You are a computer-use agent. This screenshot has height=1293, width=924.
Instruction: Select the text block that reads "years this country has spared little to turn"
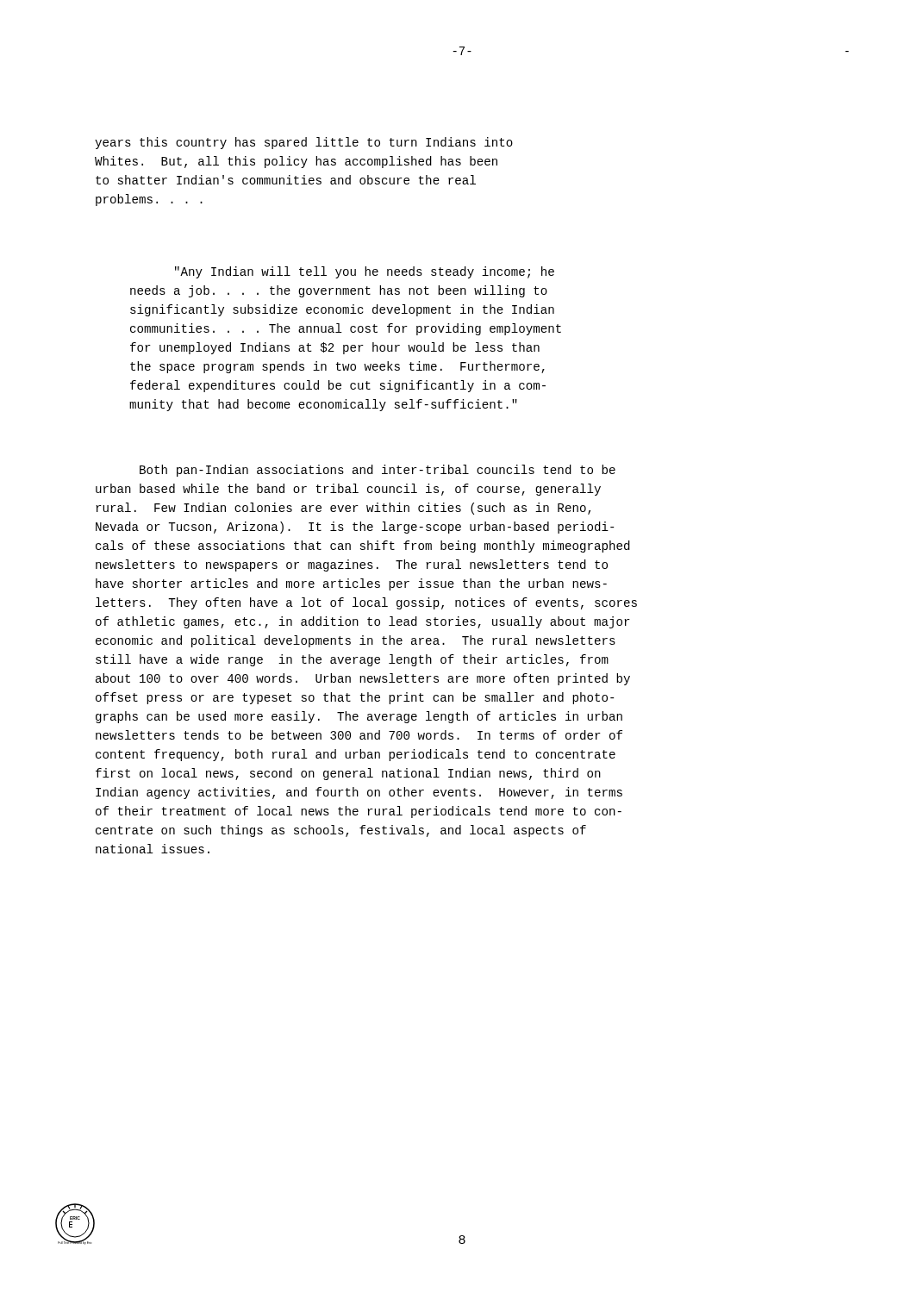(x=304, y=172)
